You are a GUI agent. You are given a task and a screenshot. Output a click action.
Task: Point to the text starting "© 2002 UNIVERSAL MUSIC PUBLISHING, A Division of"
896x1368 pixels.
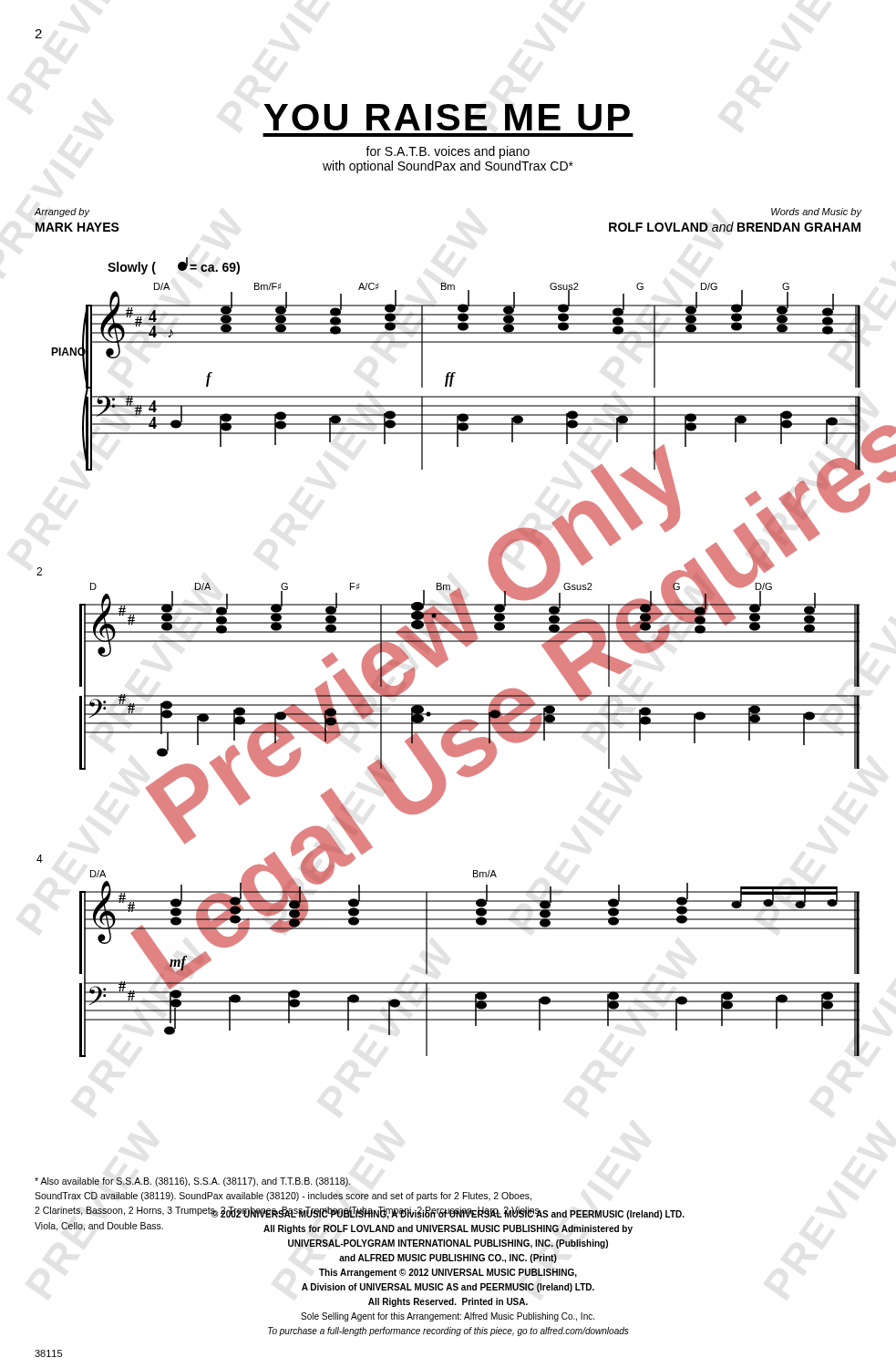[x=448, y=1273]
